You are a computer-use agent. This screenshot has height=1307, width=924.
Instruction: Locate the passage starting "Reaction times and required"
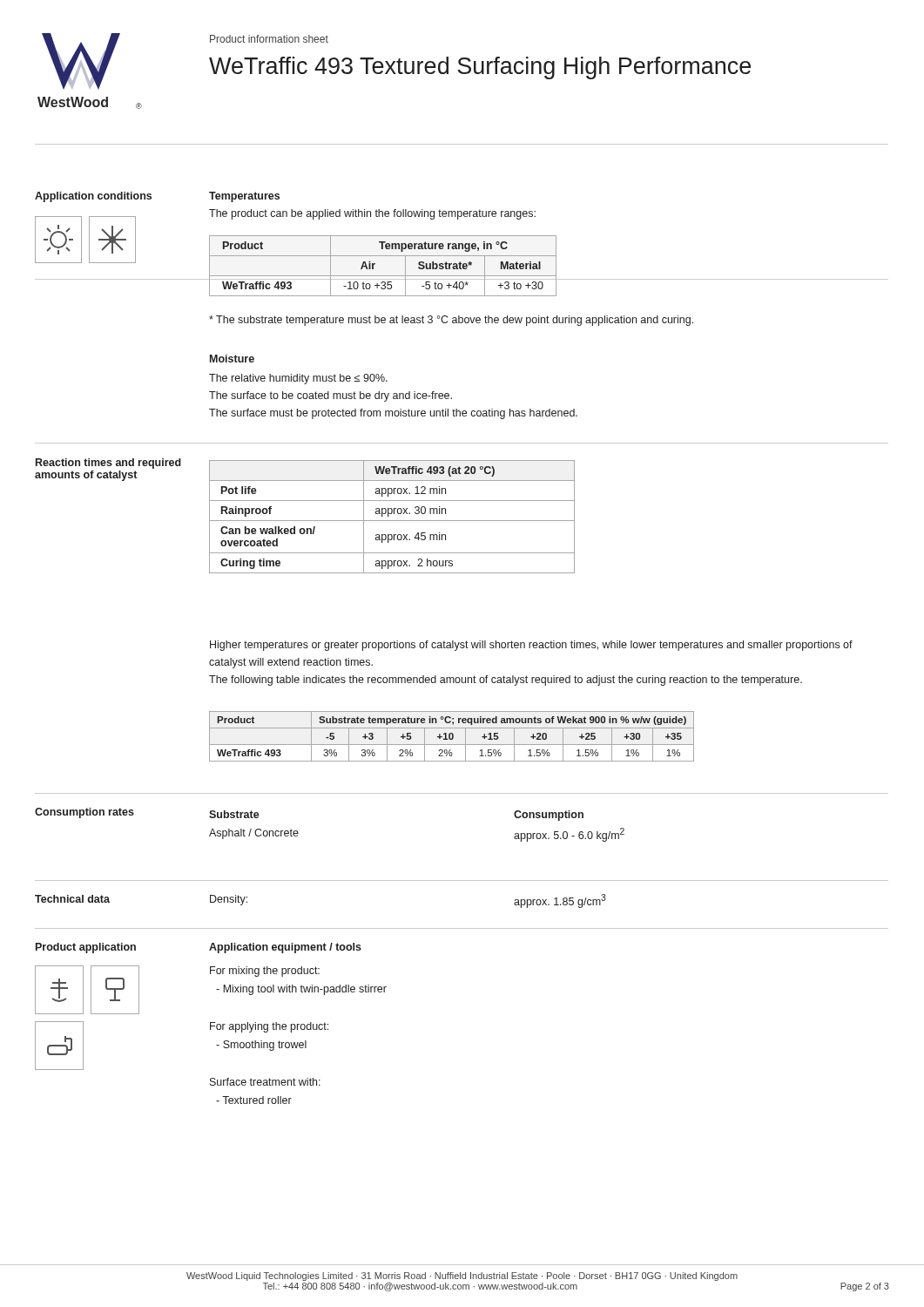108,469
